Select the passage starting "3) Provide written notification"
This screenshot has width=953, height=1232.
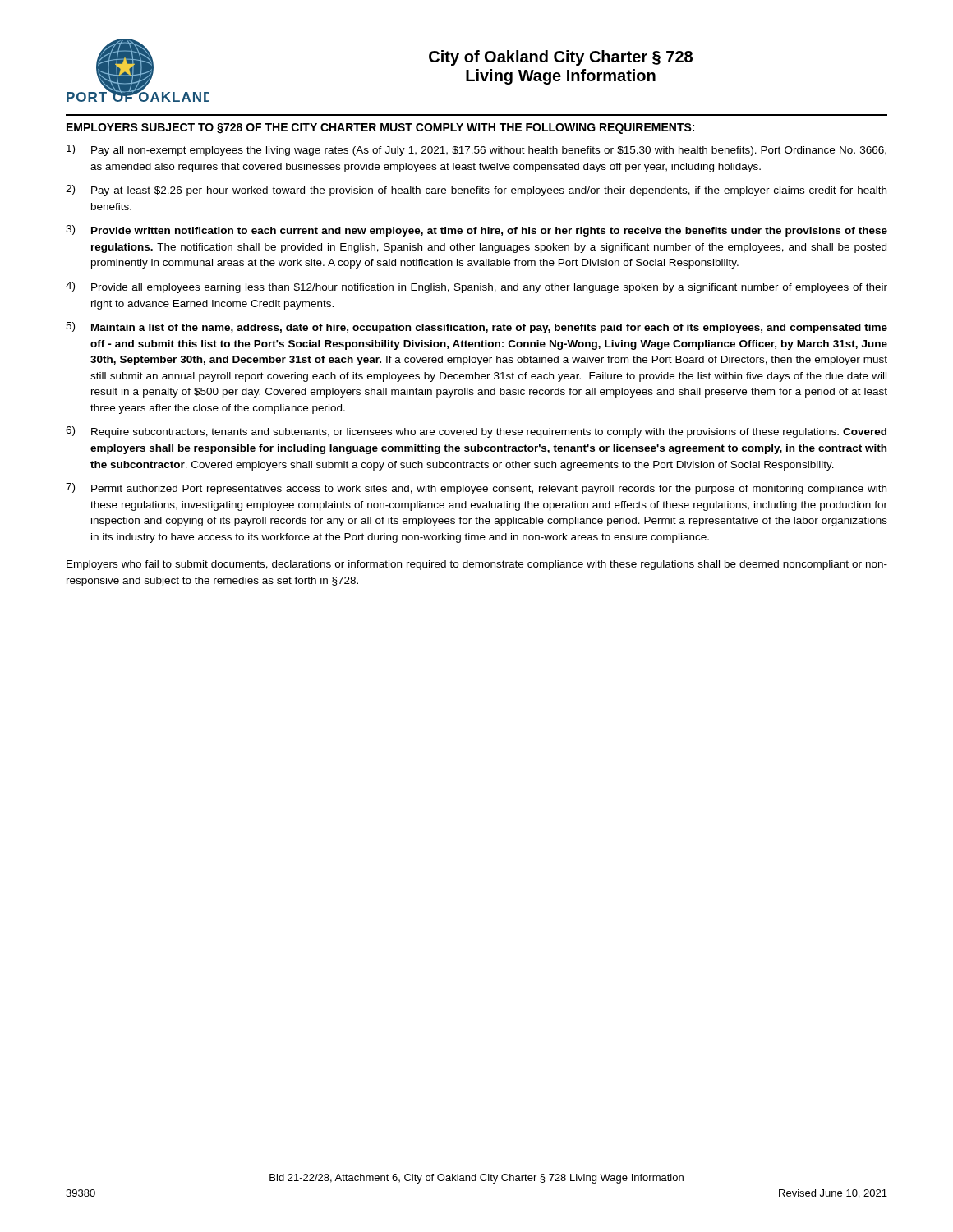476,247
